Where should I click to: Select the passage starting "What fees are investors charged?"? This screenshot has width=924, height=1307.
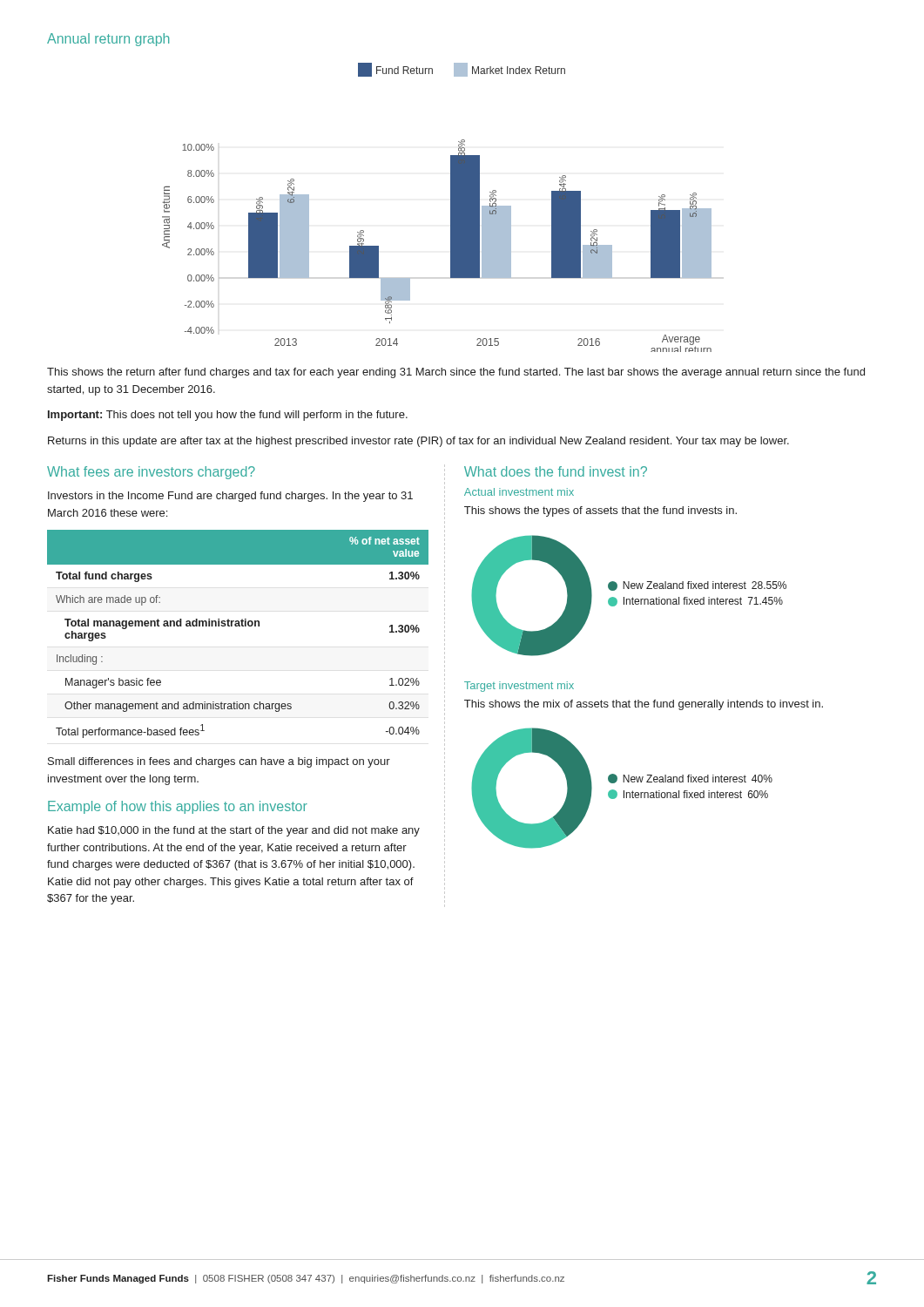pyautogui.click(x=151, y=472)
